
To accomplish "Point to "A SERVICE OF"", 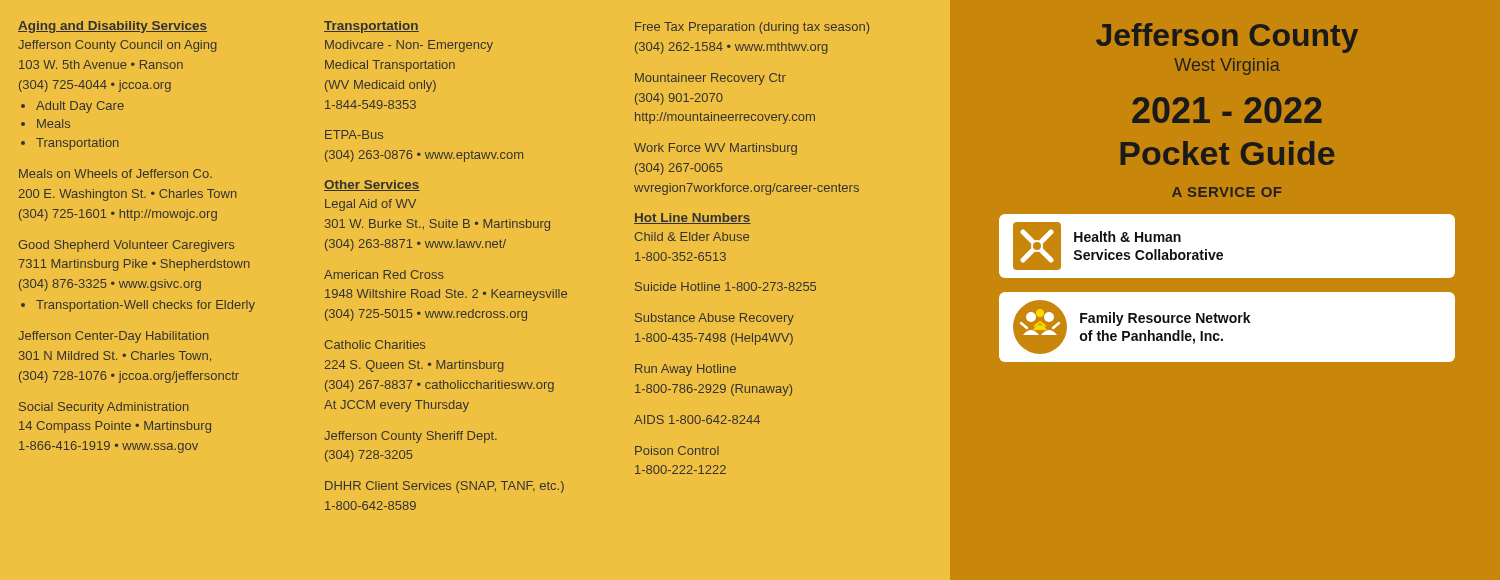I will point(1227,192).
